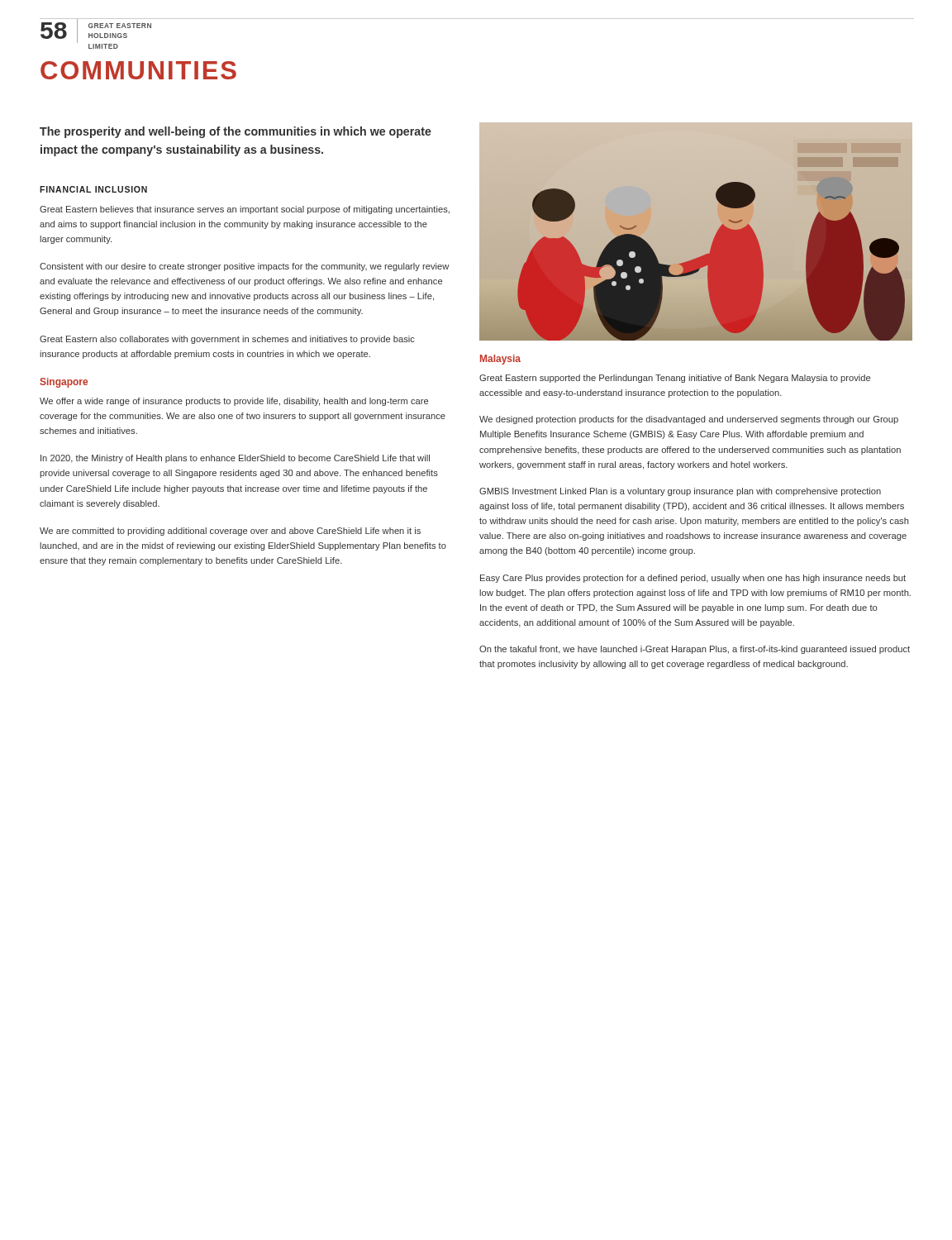This screenshot has height=1240, width=952.
Task: Select the text block with the text "The prosperity and"
Action: (235, 141)
